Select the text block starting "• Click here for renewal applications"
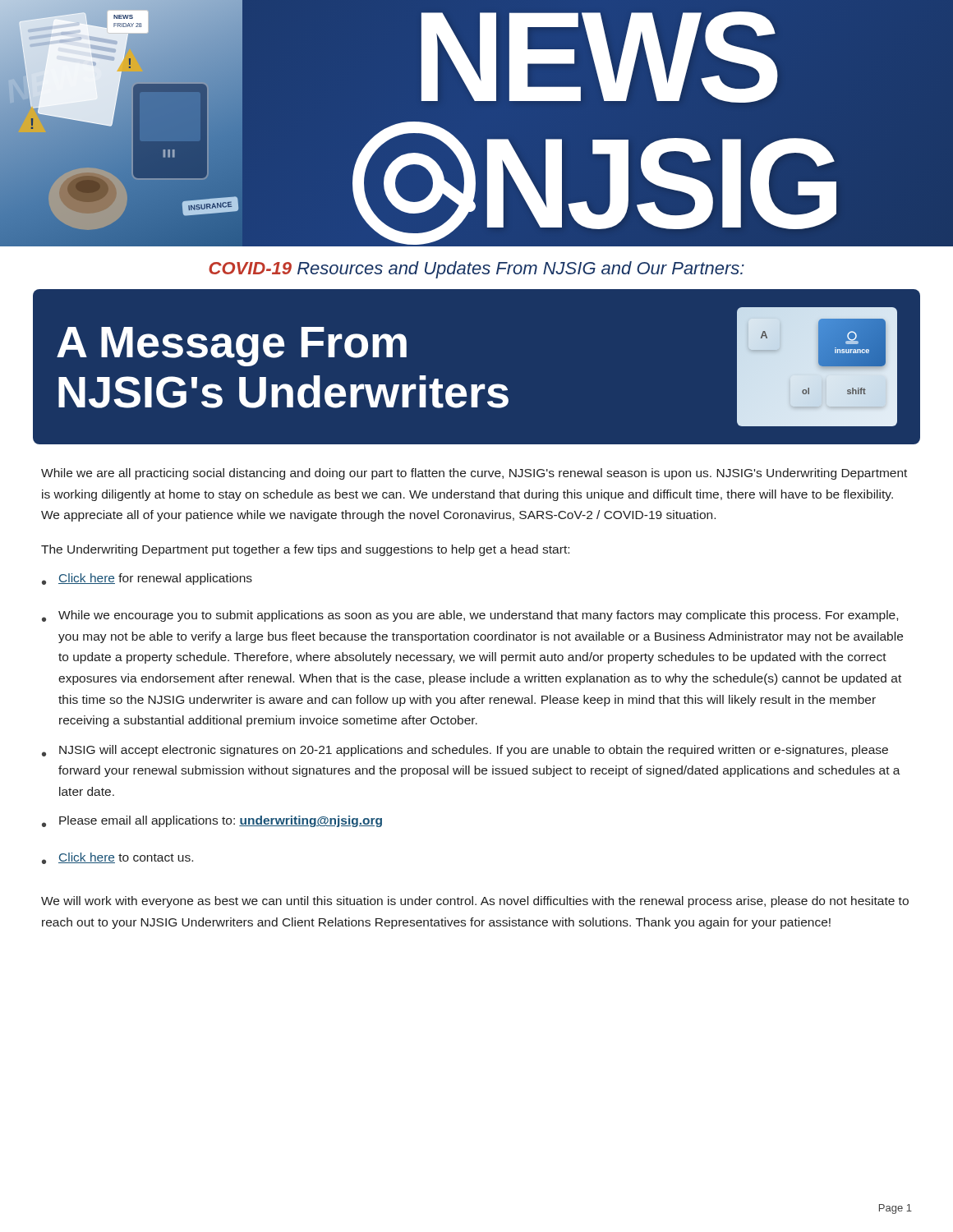The width and height of the screenshot is (953, 1232). (x=147, y=582)
